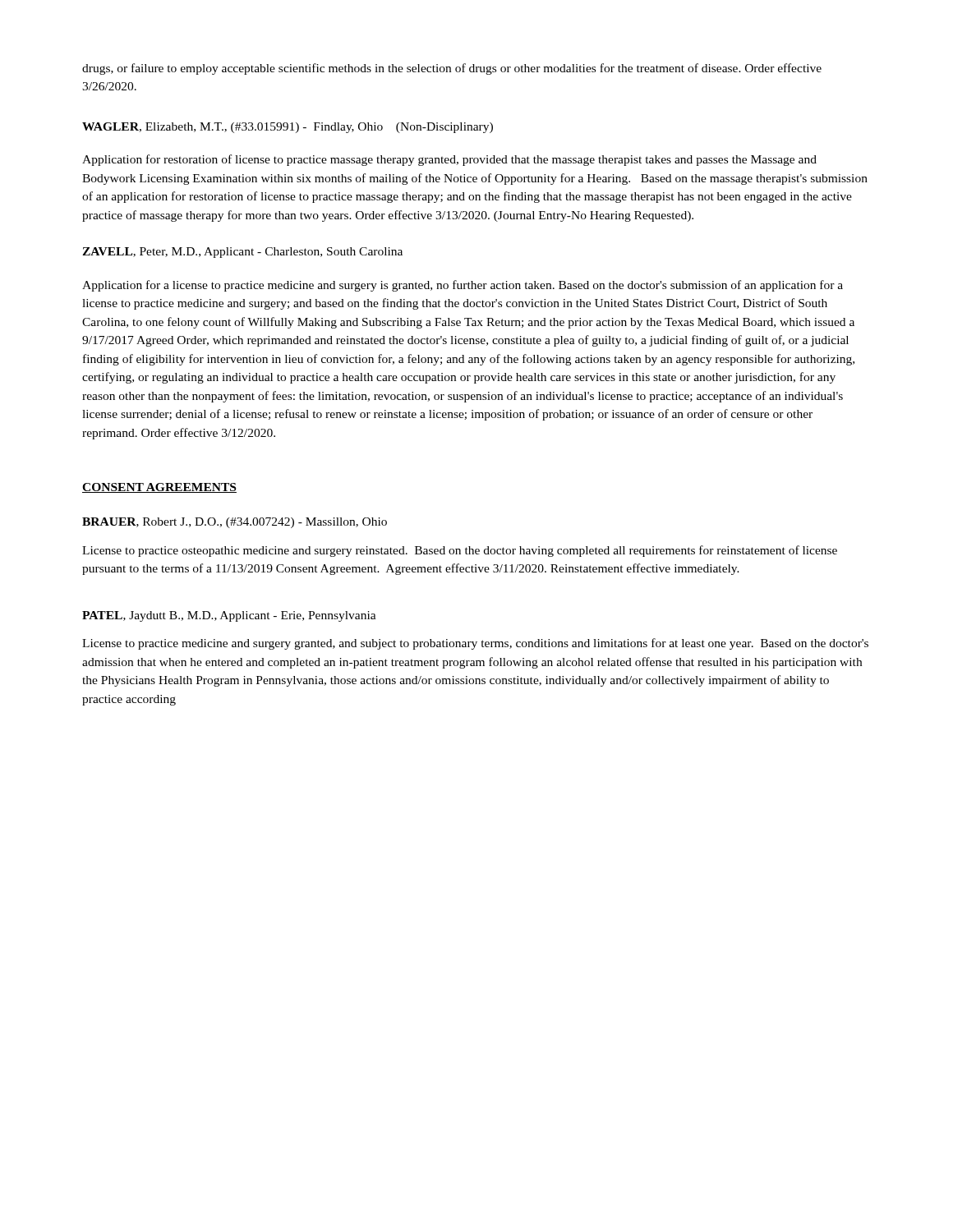Find the element starting "ZAVELL, Peter, M.D., Applicant"
This screenshot has height=1232, width=953.
click(242, 253)
